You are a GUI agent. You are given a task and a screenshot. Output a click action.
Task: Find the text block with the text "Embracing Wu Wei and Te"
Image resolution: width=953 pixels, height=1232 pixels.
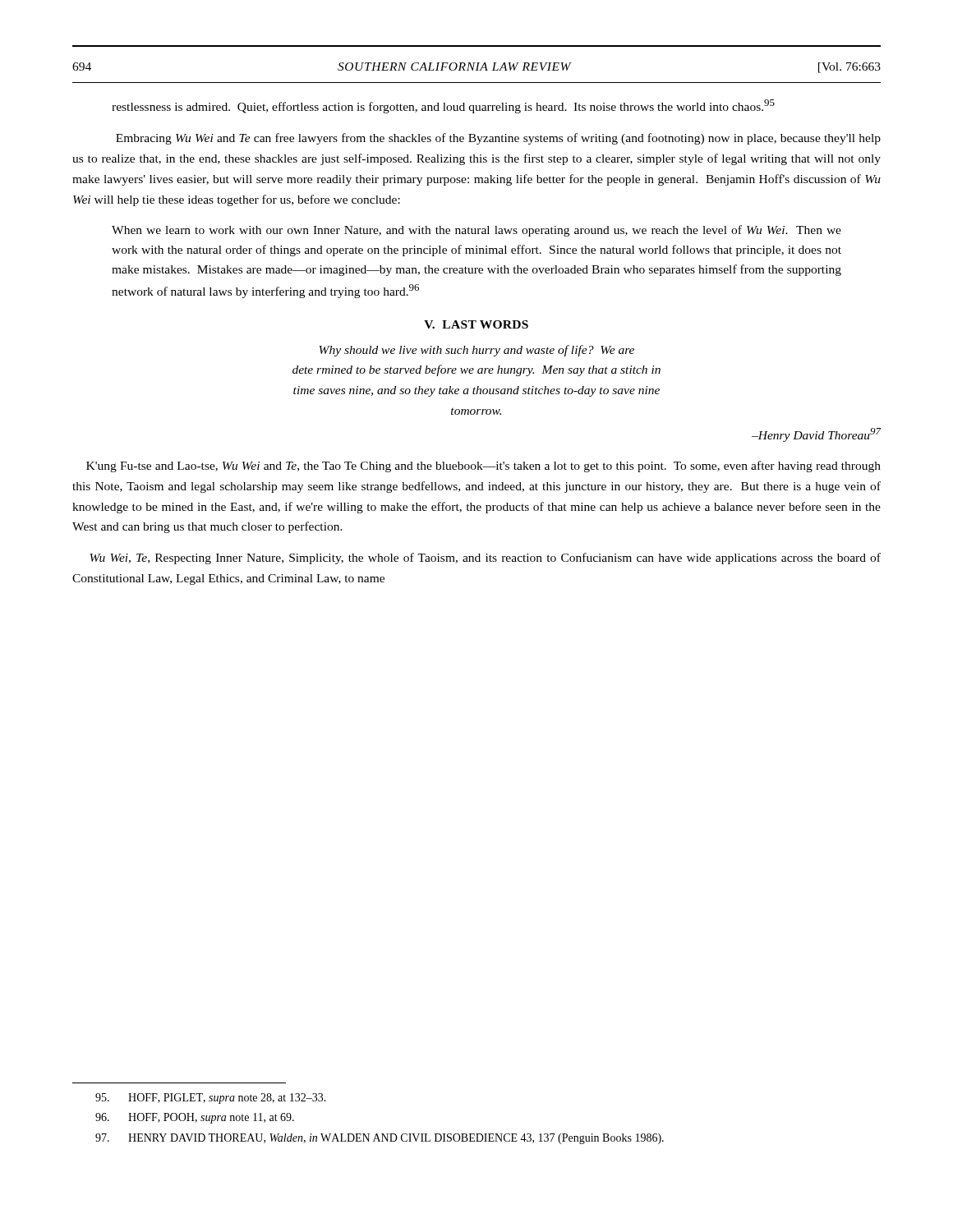[476, 169]
